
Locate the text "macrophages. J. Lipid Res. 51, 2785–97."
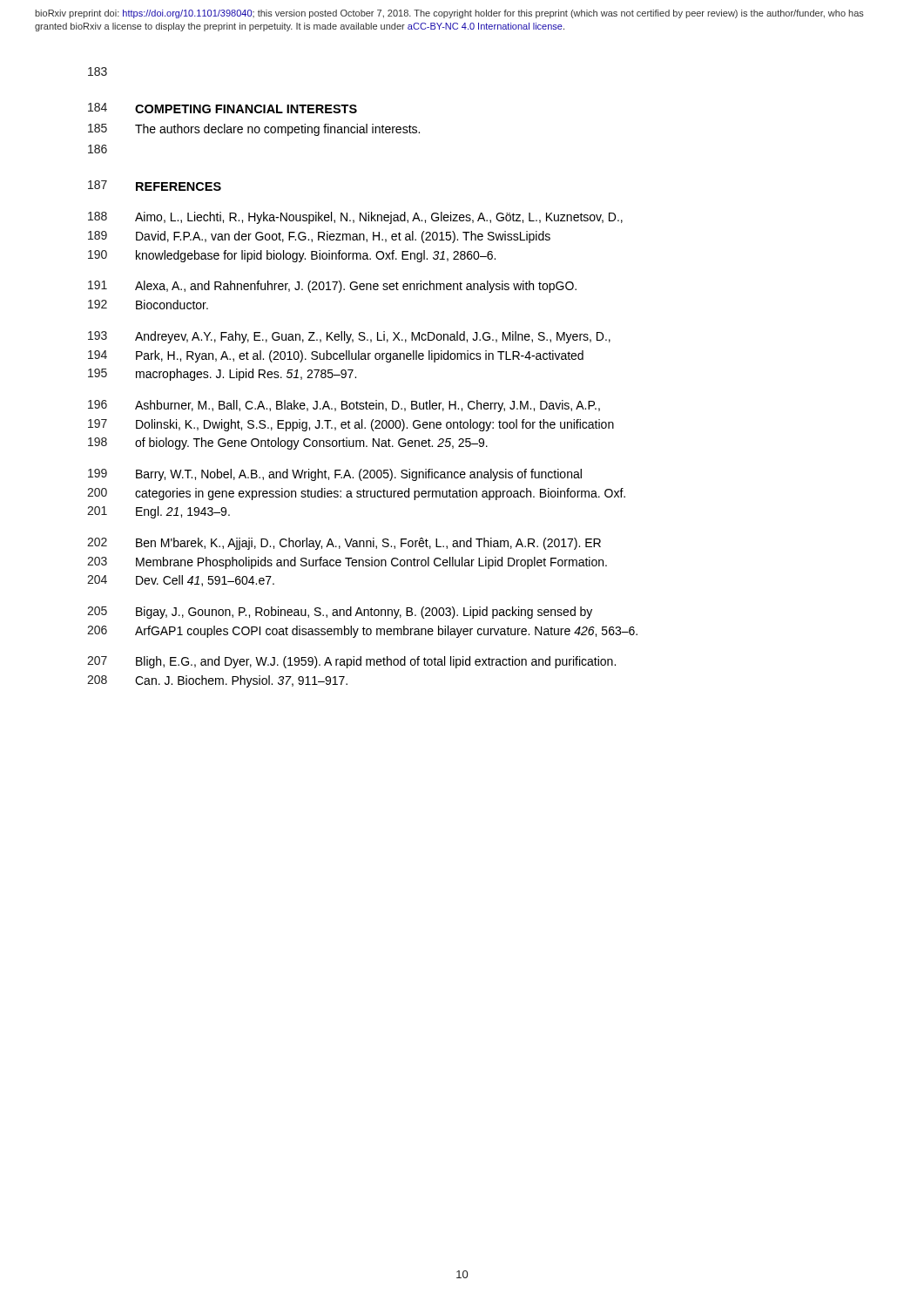tap(246, 374)
